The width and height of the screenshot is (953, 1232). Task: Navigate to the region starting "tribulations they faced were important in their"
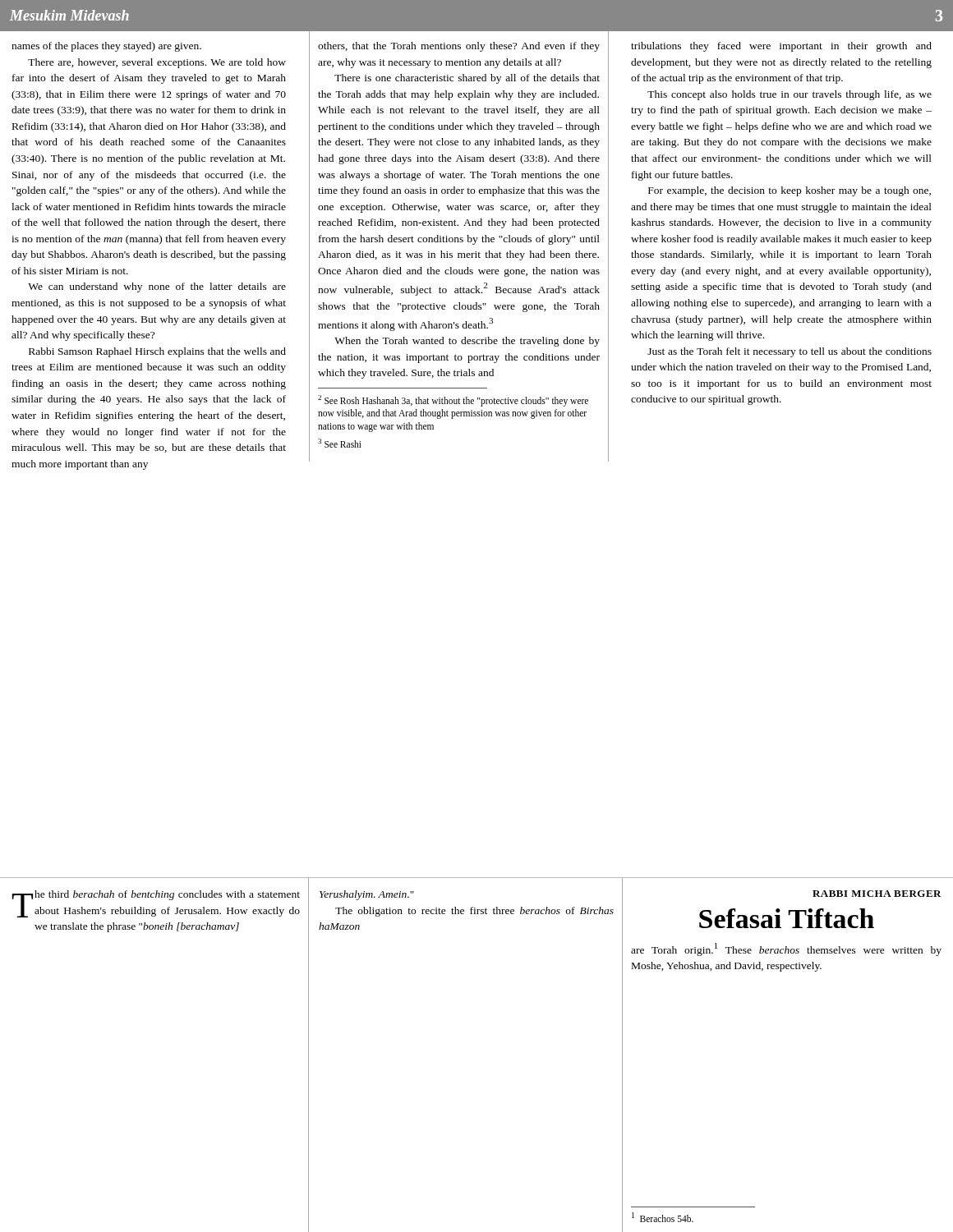(781, 223)
